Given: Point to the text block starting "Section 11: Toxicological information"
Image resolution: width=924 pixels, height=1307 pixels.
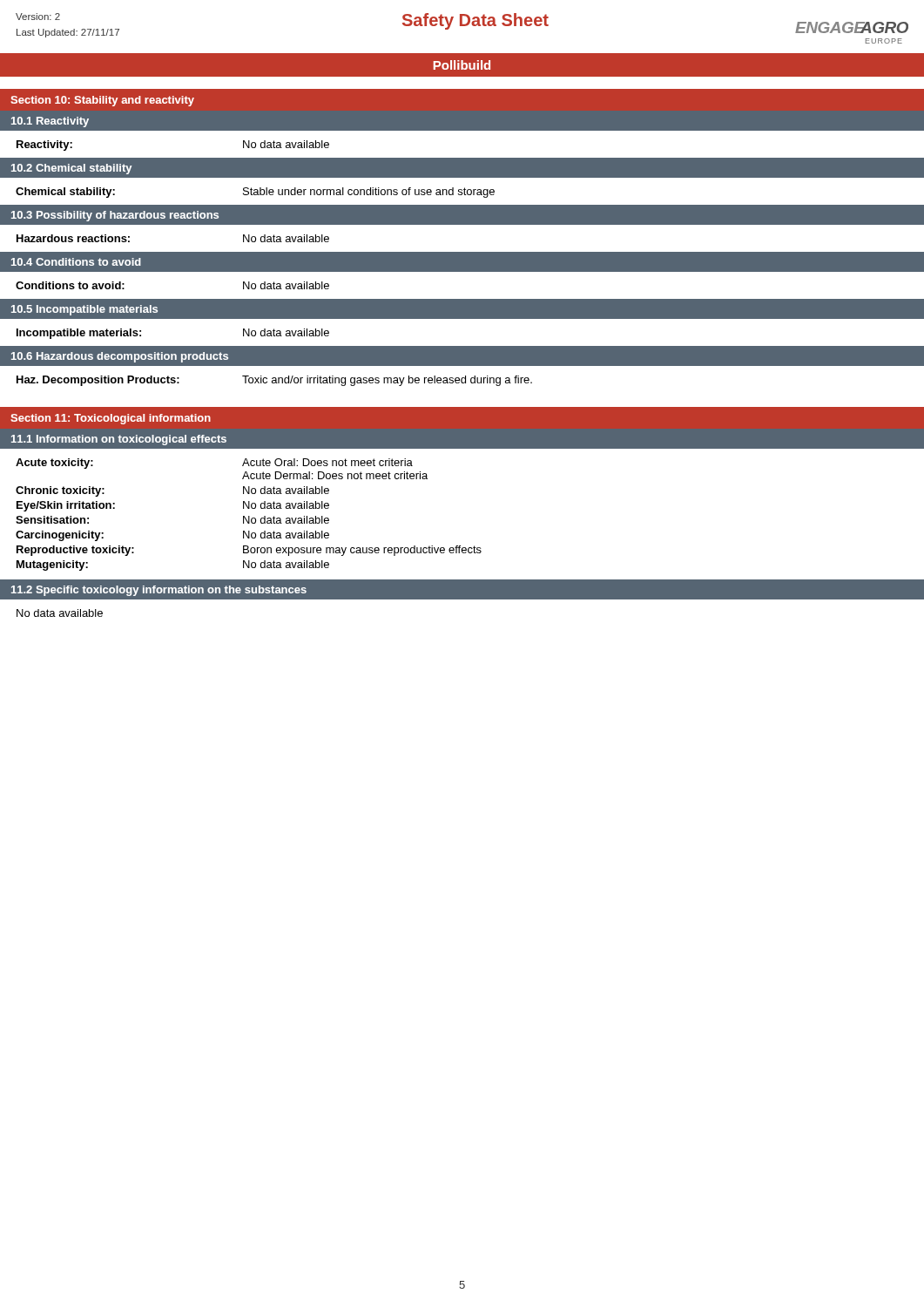Looking at the screenshot, I should point(111,418).
